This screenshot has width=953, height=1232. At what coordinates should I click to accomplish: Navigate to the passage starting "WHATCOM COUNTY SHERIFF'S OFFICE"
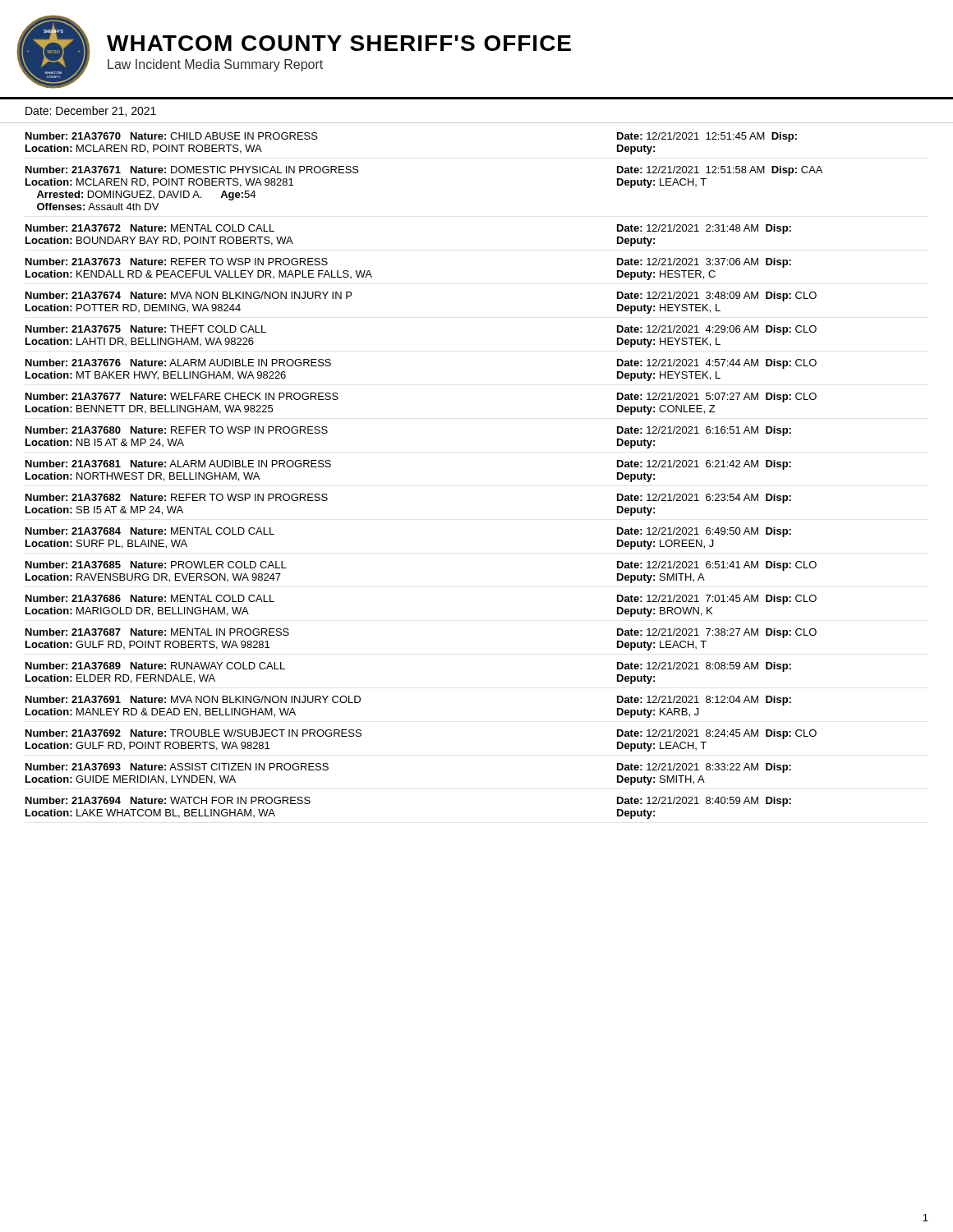[340, 43]
